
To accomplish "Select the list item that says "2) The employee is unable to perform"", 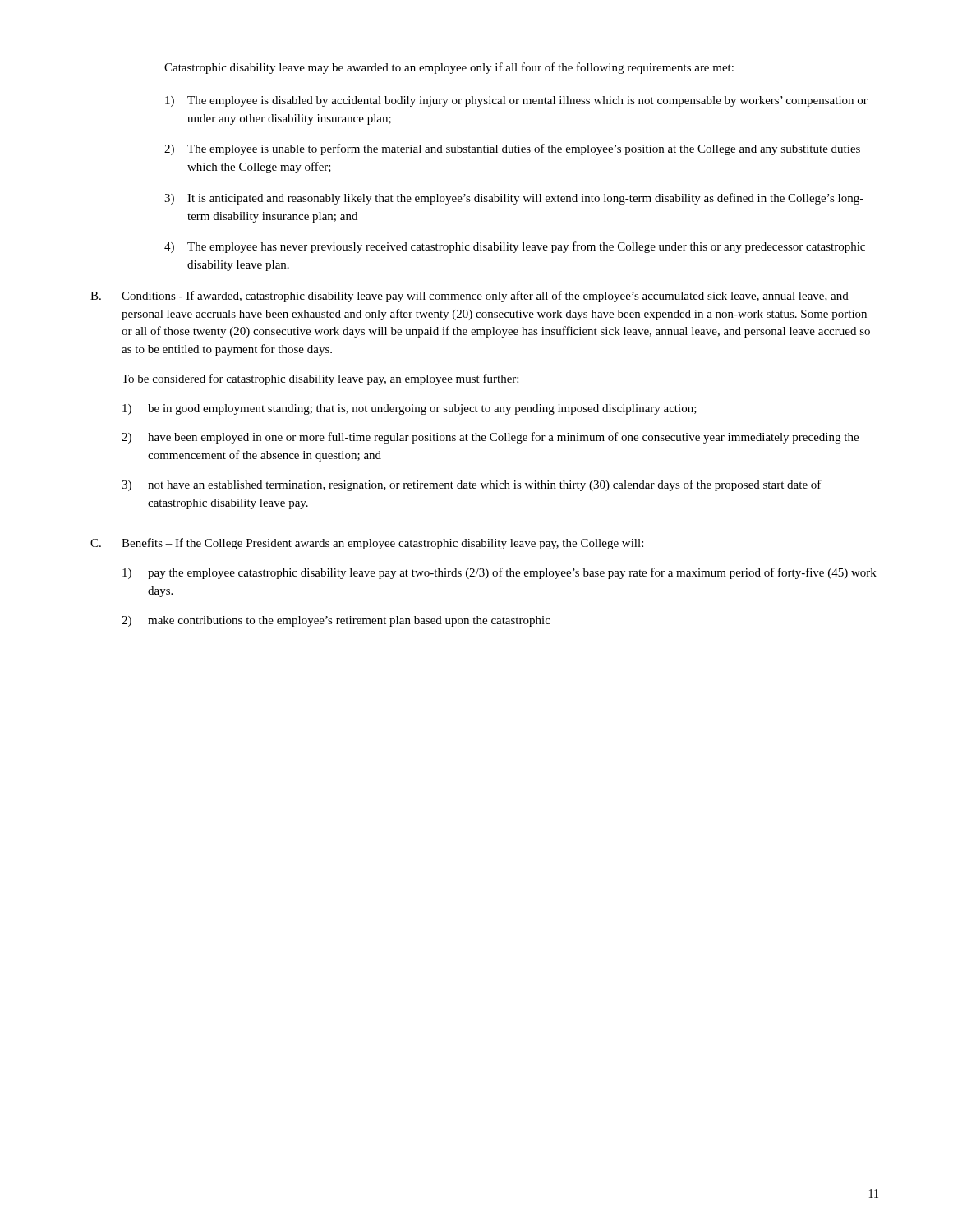I will pyautogui.click(x=522, y=159).
